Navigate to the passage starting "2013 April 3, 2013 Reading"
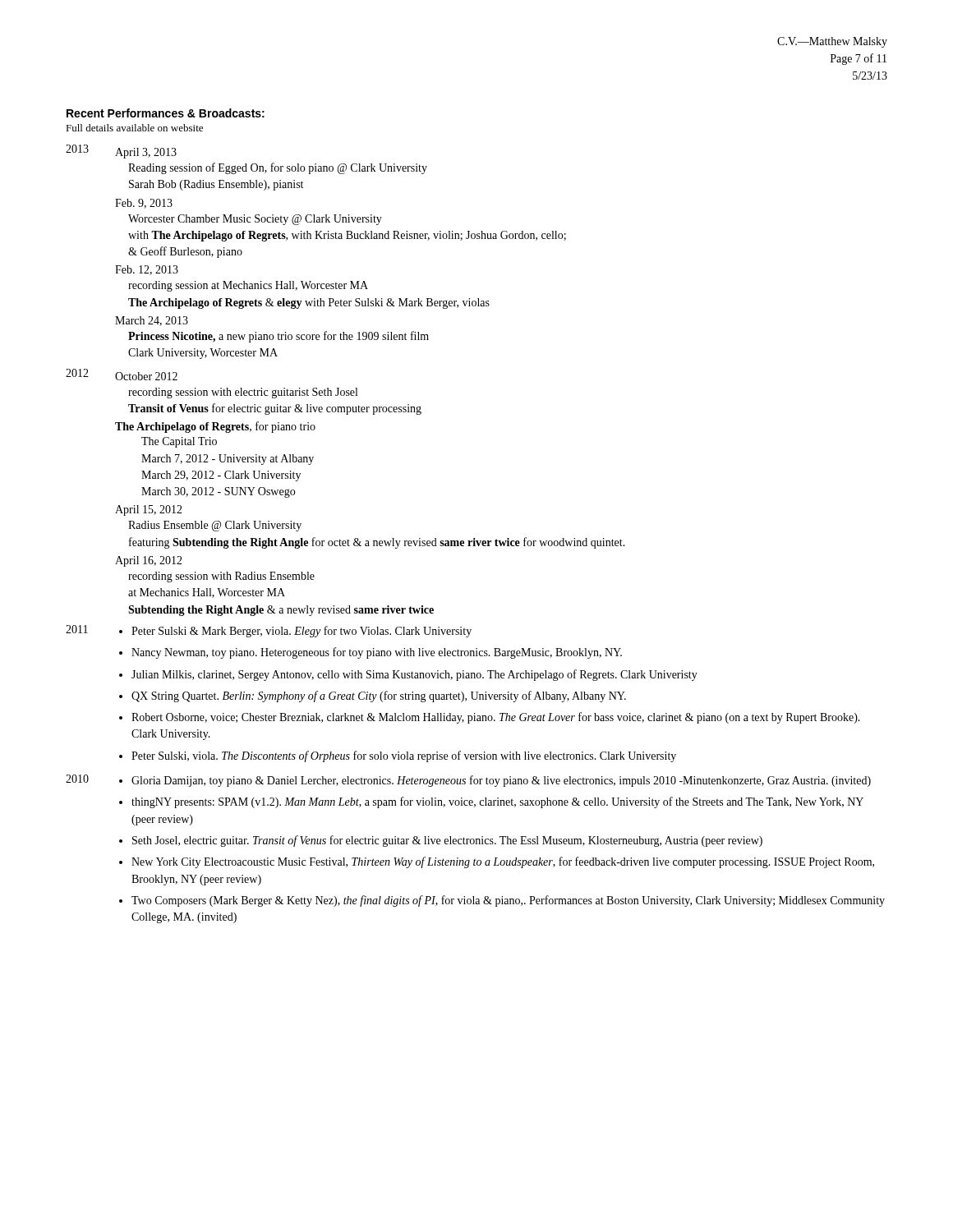Viewport: 953px width, 1232px height. 121,152
